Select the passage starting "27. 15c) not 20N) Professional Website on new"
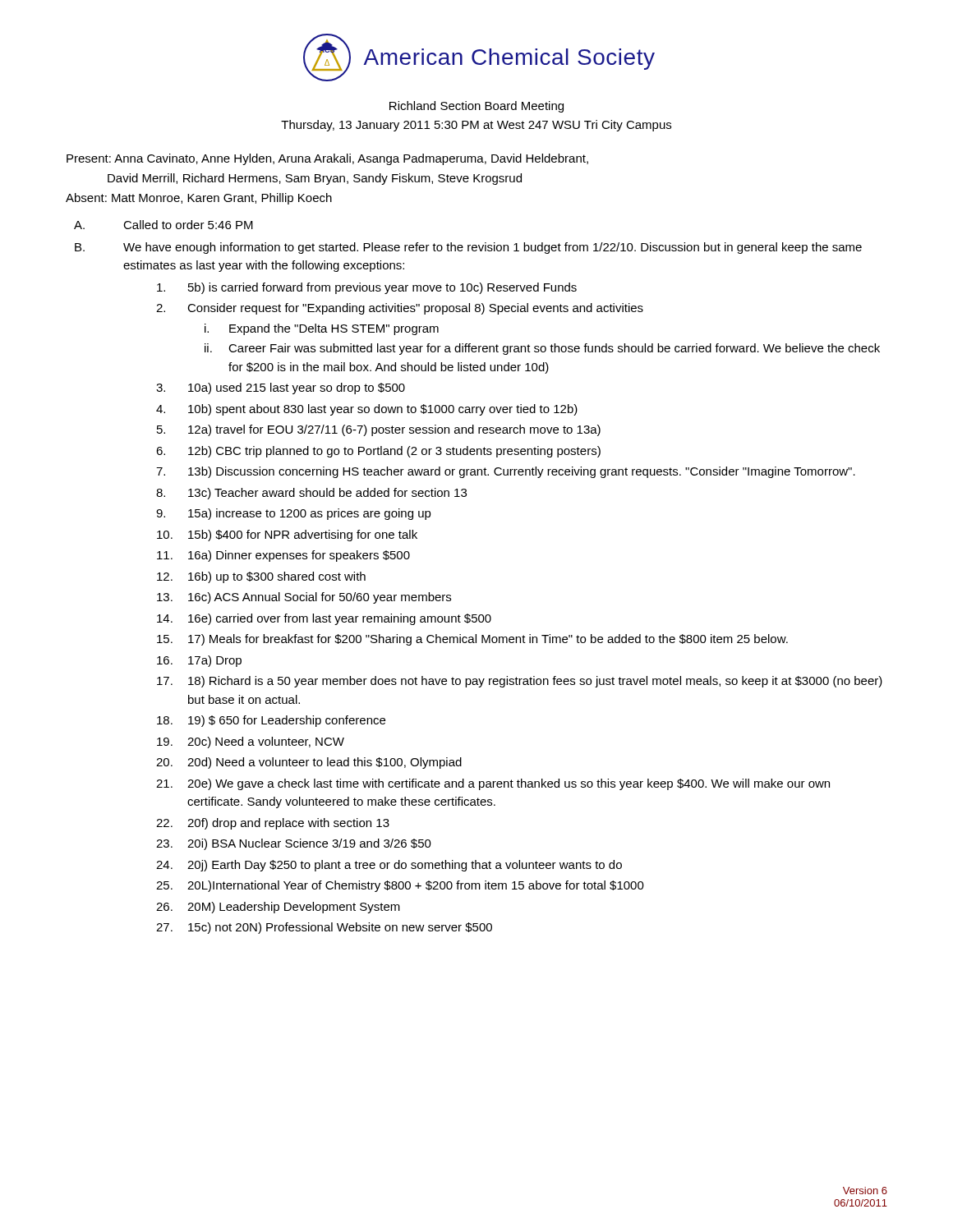Screen dimensions: 1232x953 click(x=324, y=928)
